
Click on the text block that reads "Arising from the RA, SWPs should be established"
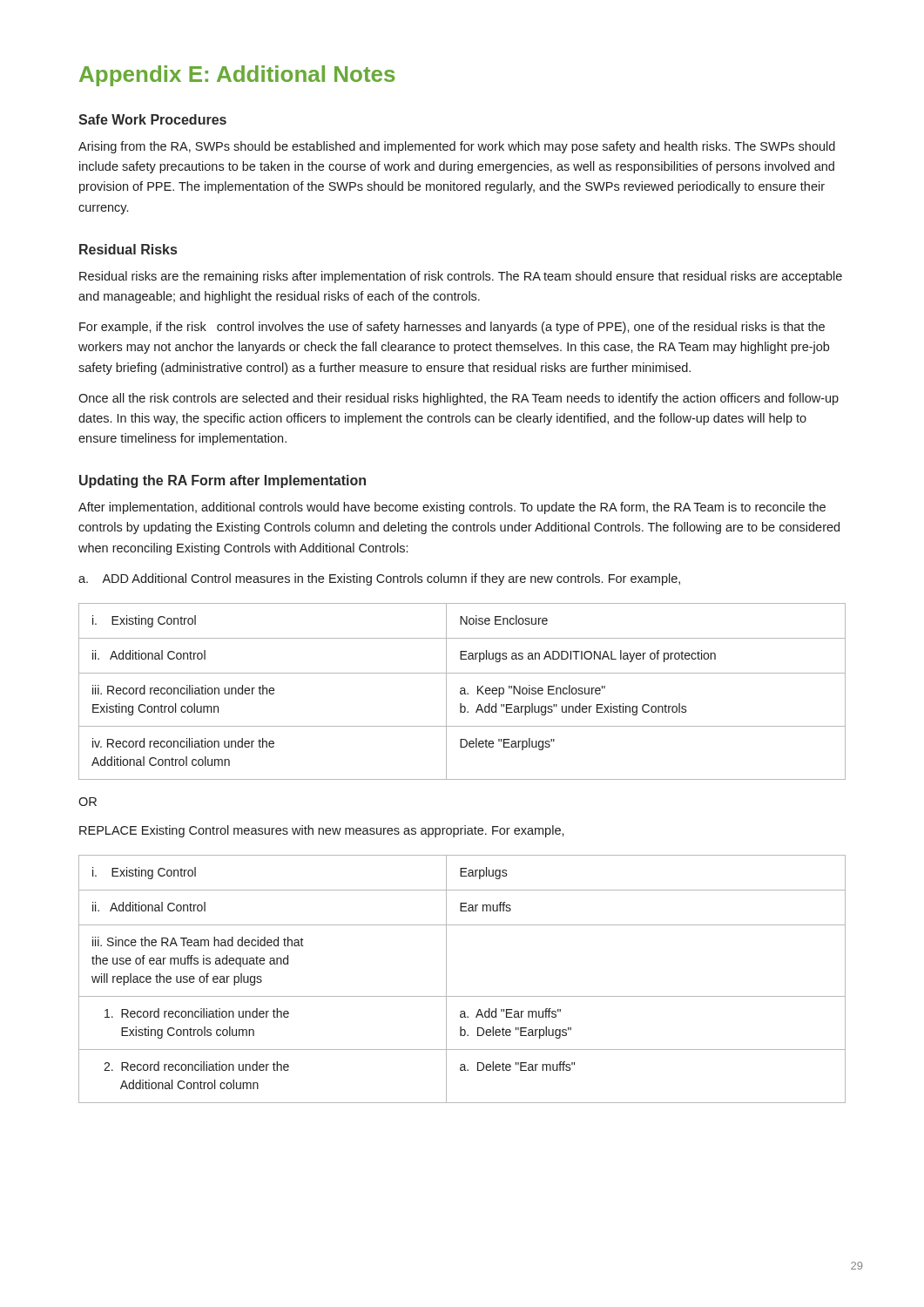pos(457,177)
